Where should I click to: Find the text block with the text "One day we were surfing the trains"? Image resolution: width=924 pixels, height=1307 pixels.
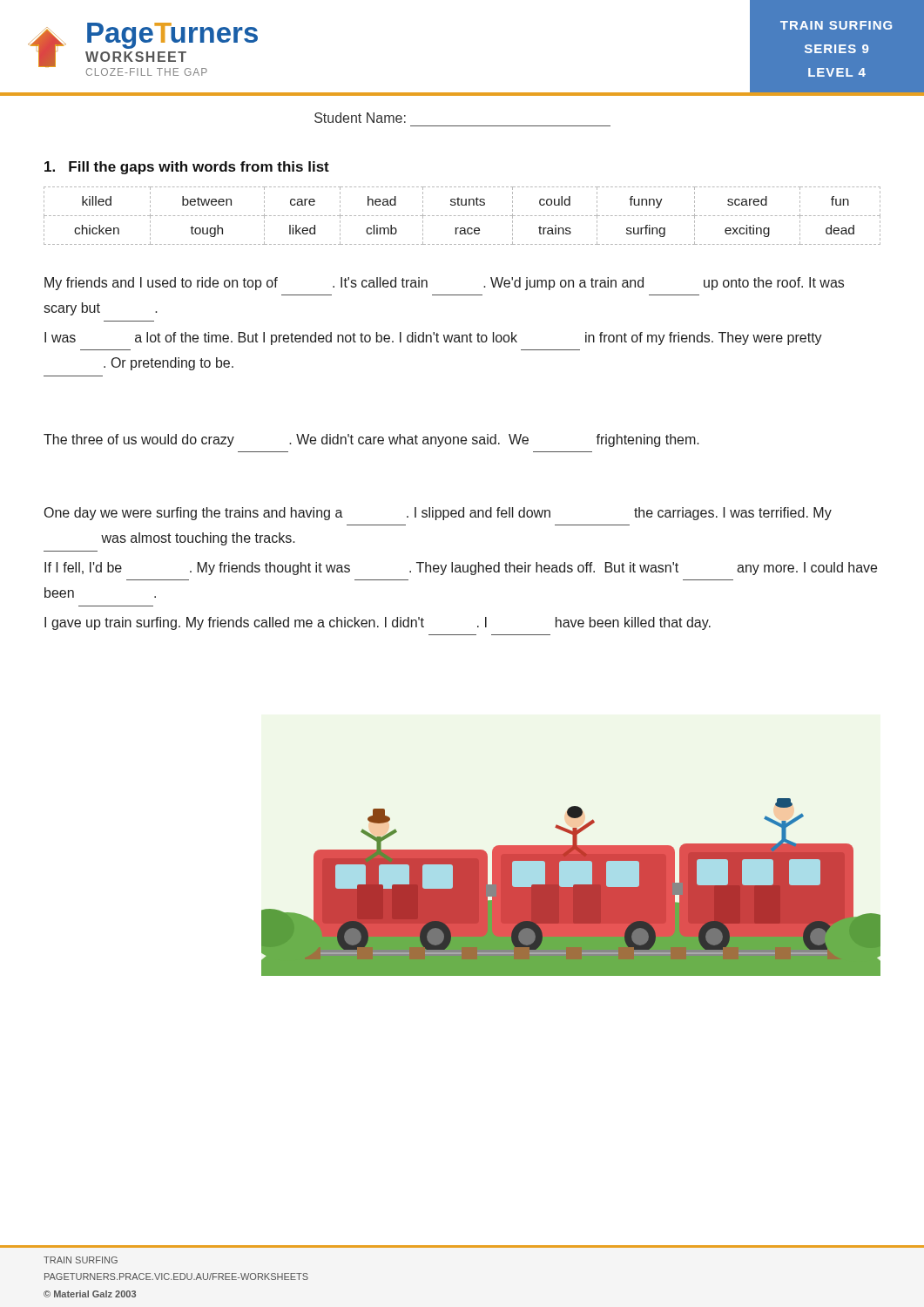pyautogui.click(x=462, y=568)
